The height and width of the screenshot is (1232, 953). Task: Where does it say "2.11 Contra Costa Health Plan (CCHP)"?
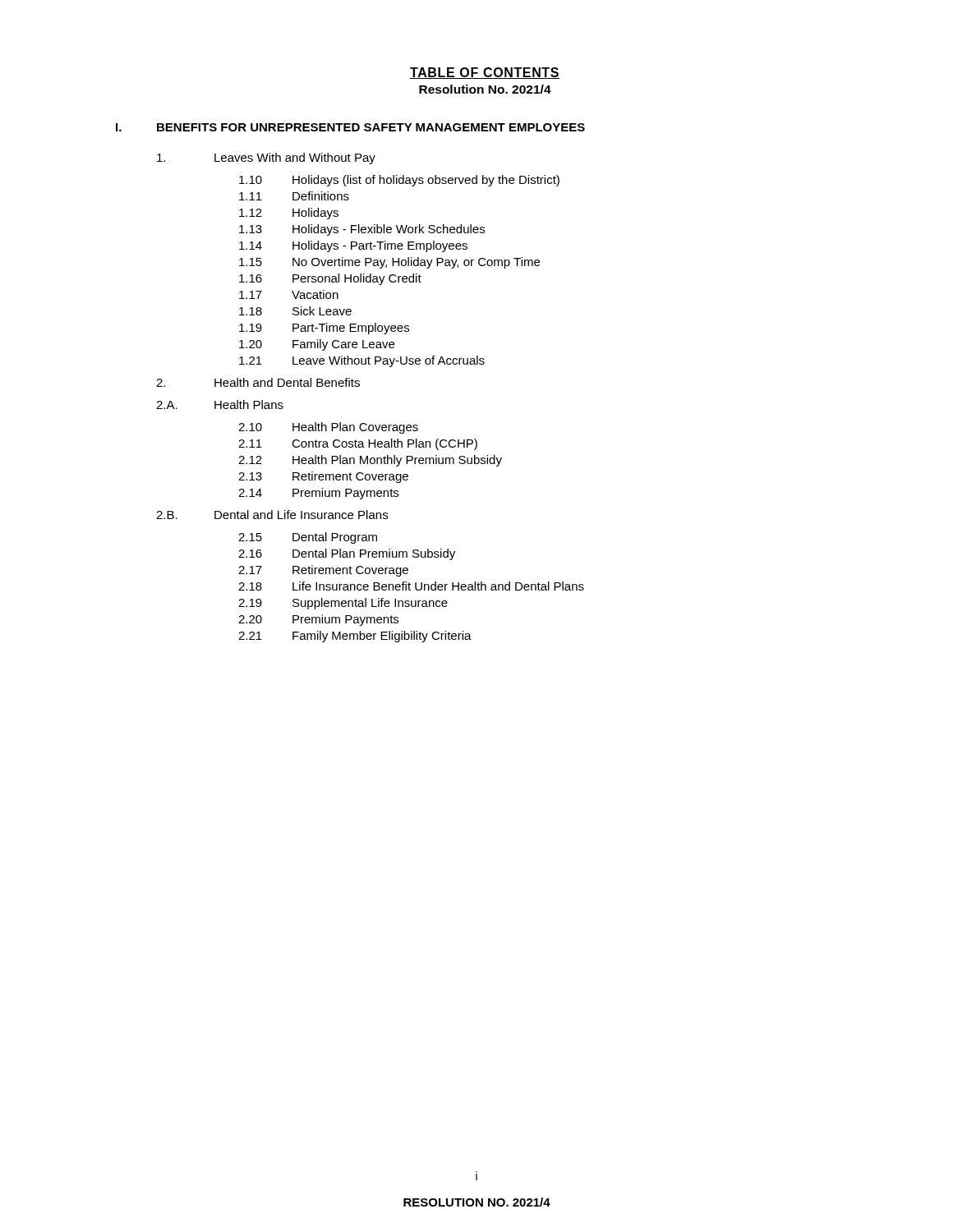point(358,443)
